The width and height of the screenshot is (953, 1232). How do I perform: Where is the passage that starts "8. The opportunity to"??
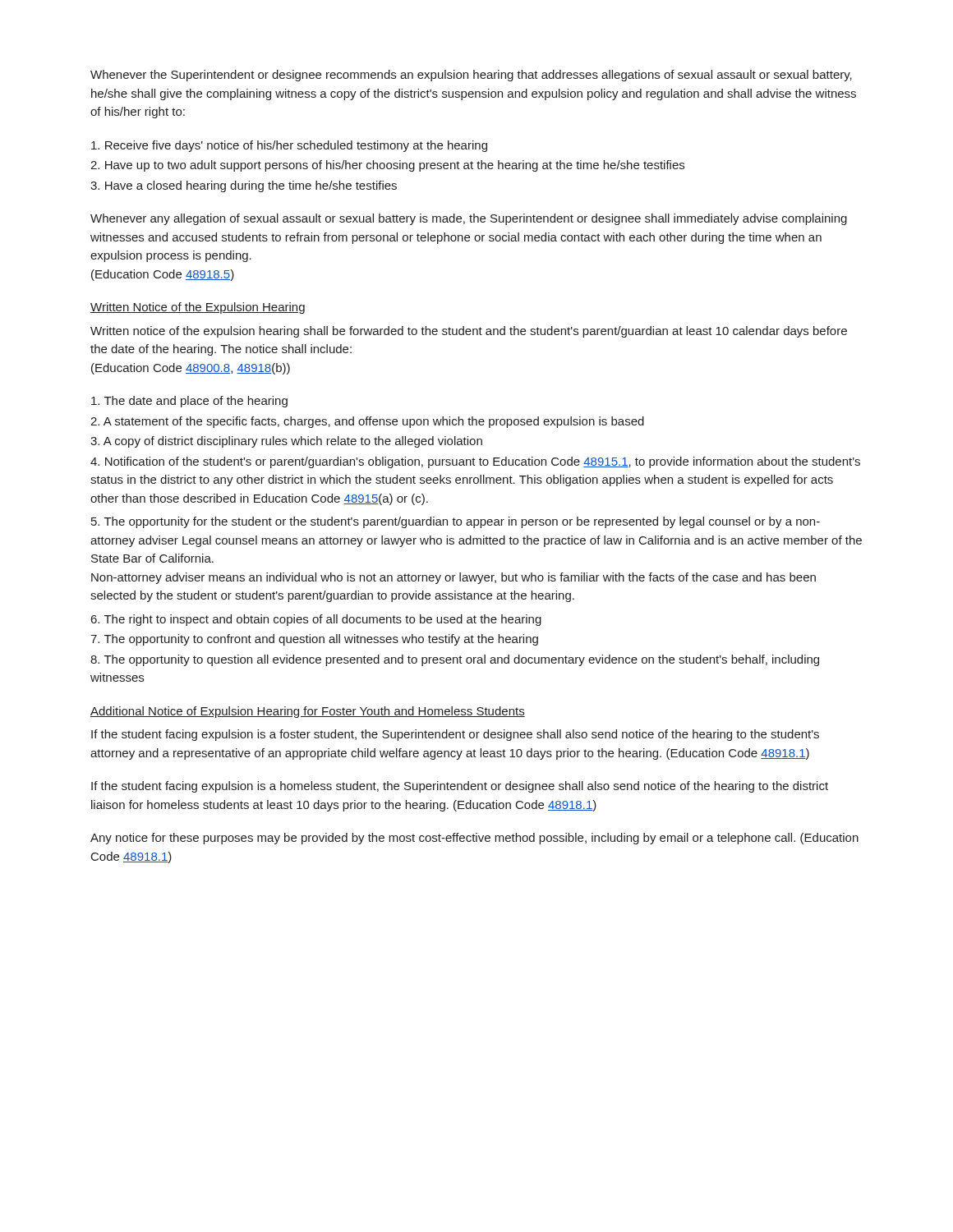(x=455, y=668)
